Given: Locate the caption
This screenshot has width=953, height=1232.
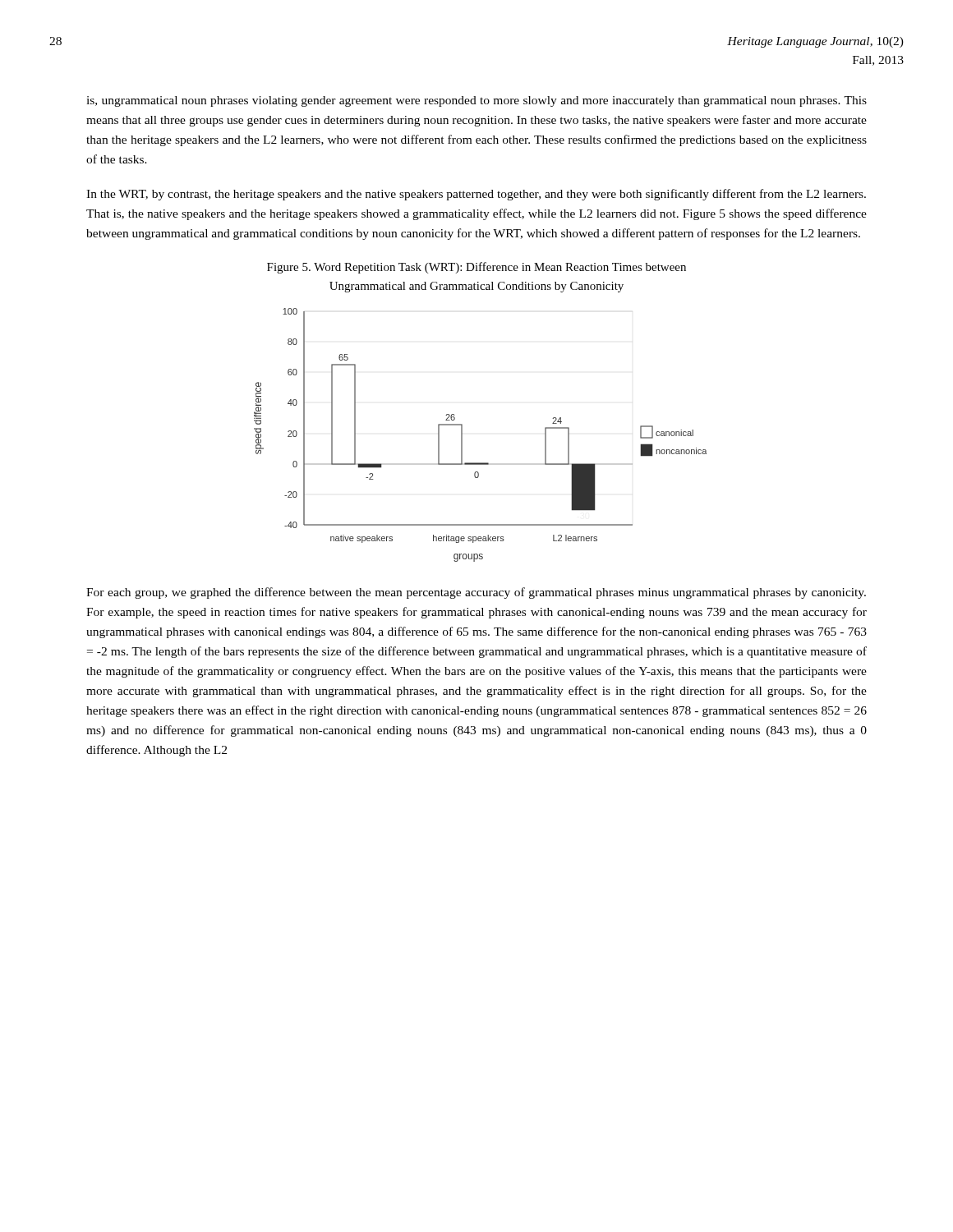Looking at the screenshot, I should pyautogui.click(x=476, y=276).
